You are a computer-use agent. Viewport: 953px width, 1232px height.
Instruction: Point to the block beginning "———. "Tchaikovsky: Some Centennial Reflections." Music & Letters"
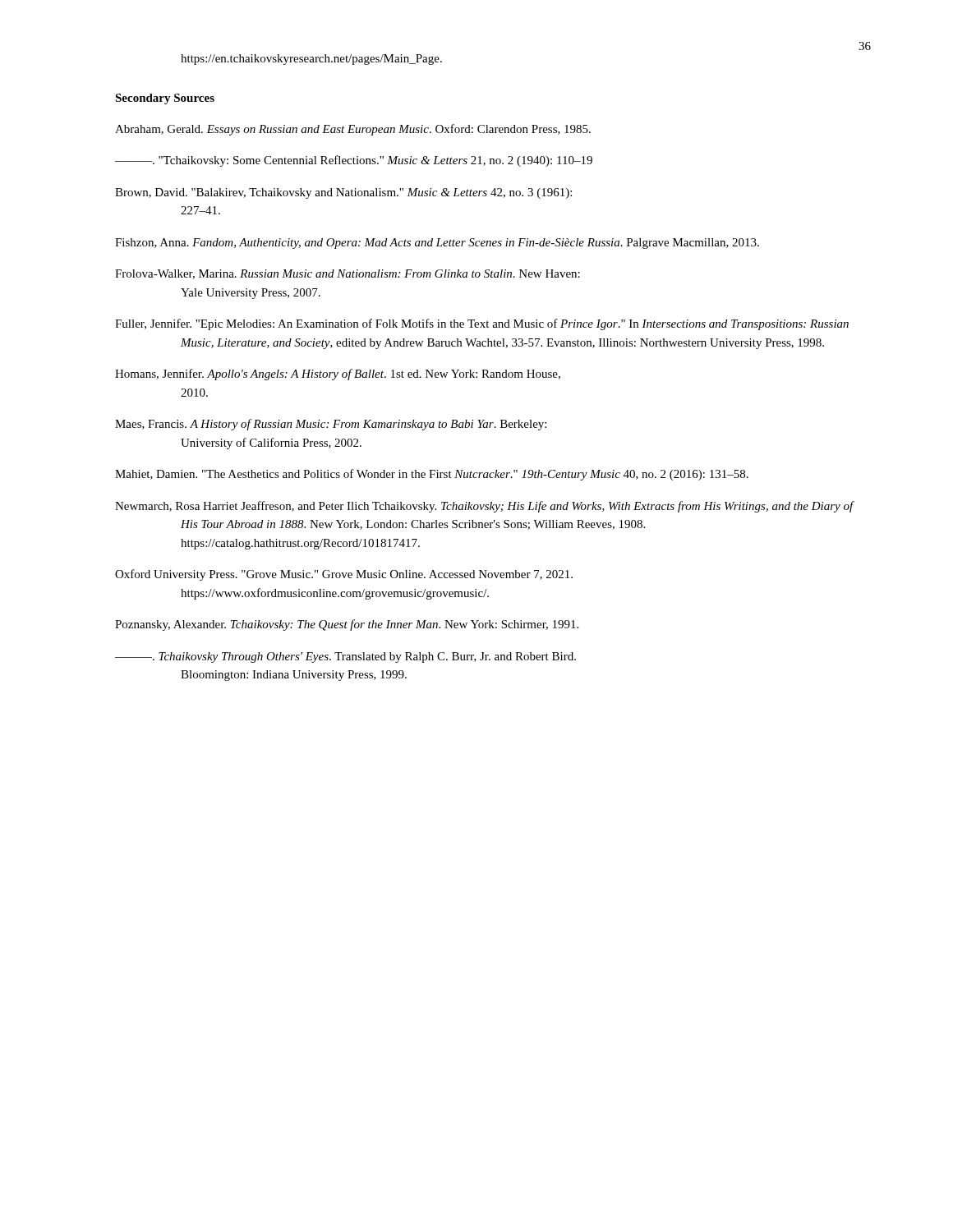click(x=354, y=160)
